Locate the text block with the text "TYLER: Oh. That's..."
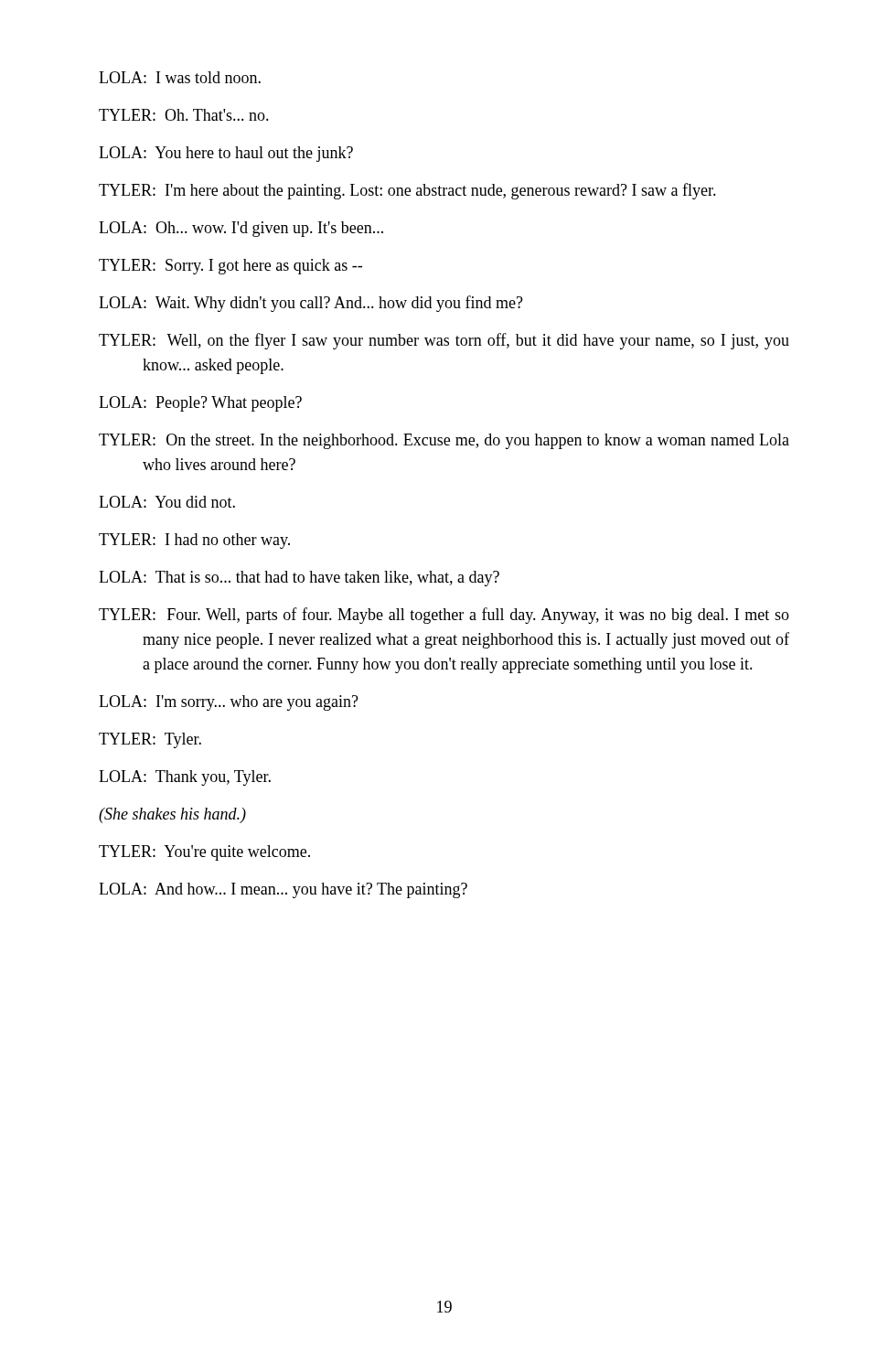The width and height of the screenshot is (888, 1372). 184,115
